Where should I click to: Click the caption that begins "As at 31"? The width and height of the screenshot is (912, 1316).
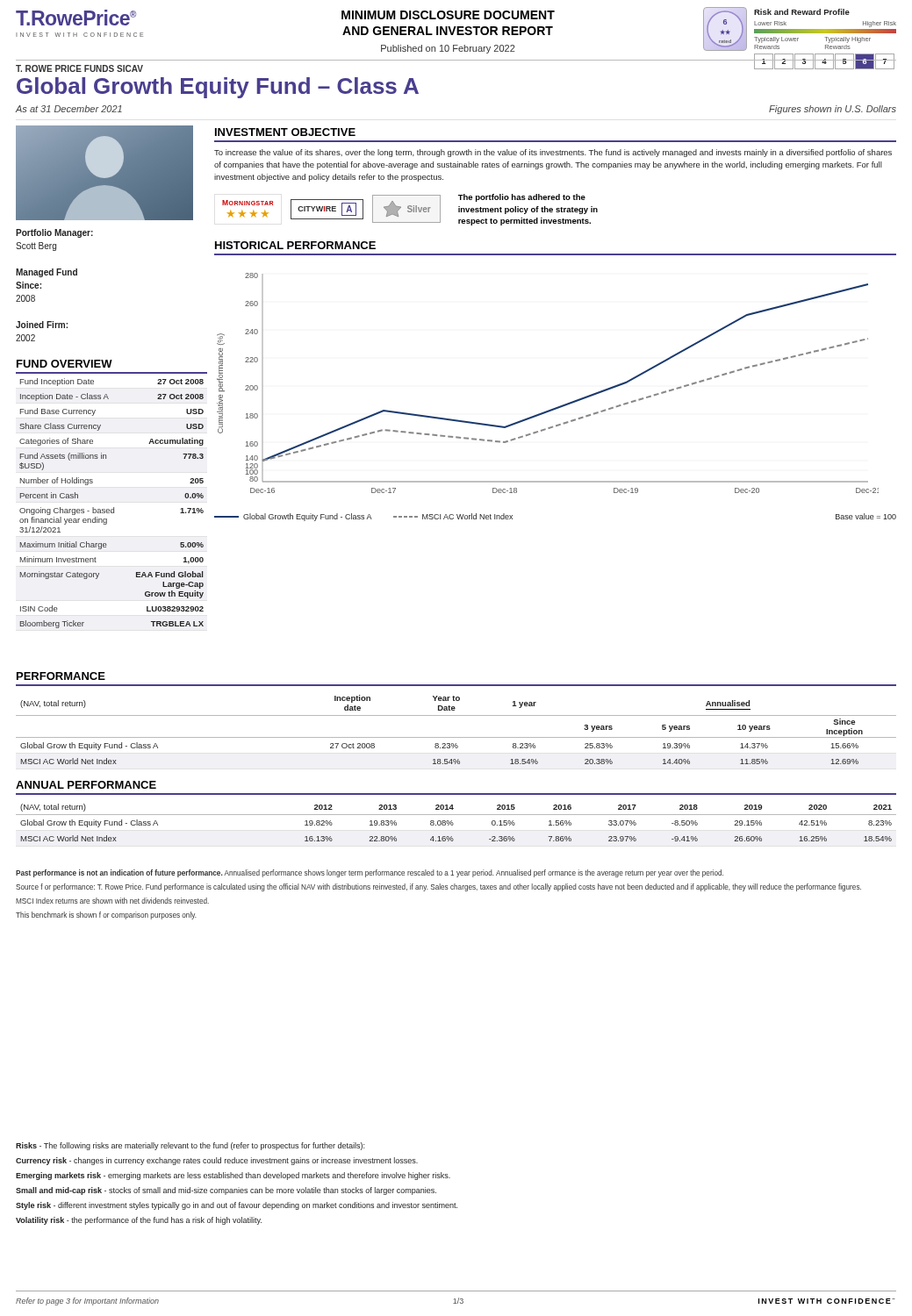click(69, 109)
